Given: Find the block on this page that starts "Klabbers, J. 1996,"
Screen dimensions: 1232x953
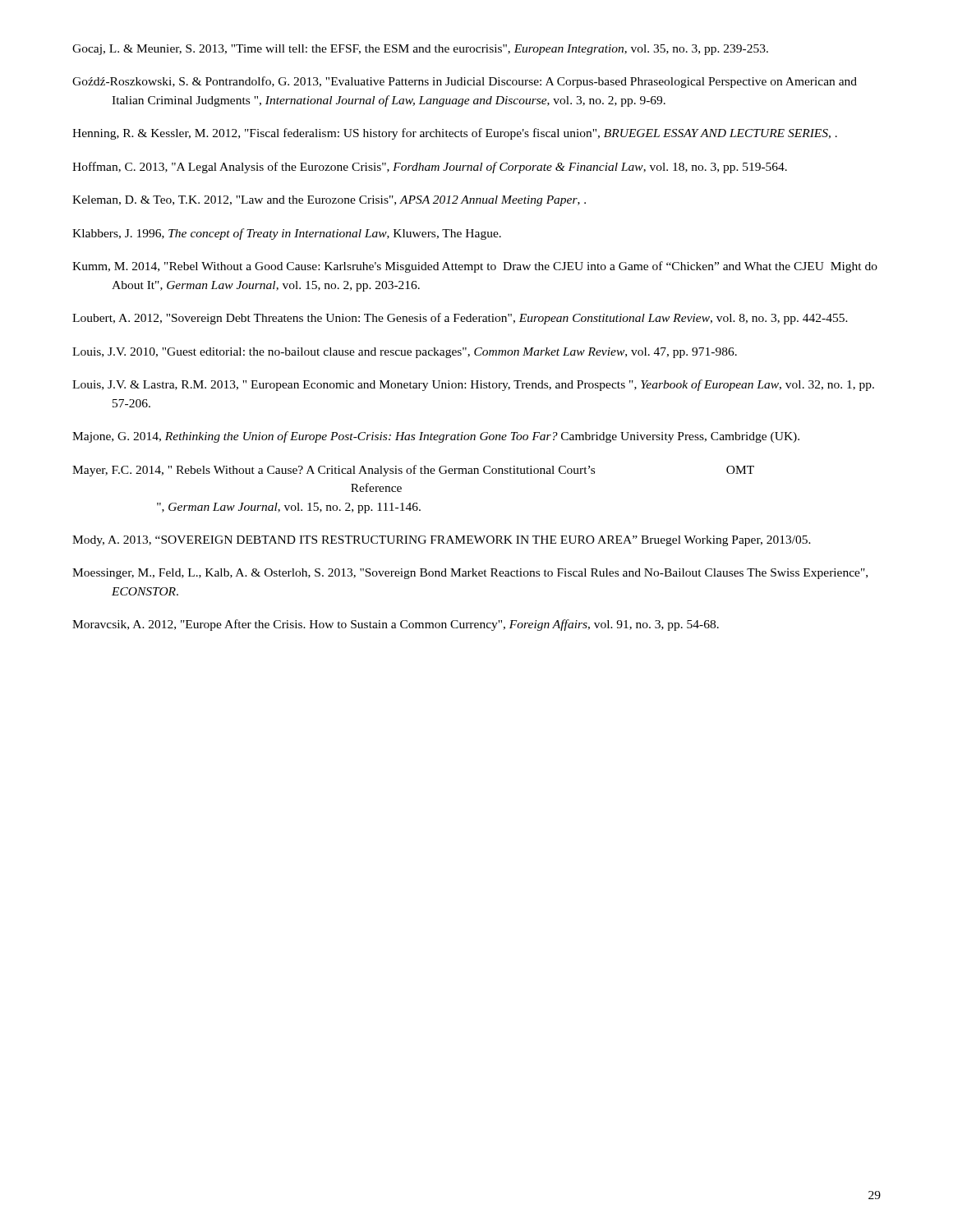Looking at the screenshot, I should point(287,233).
